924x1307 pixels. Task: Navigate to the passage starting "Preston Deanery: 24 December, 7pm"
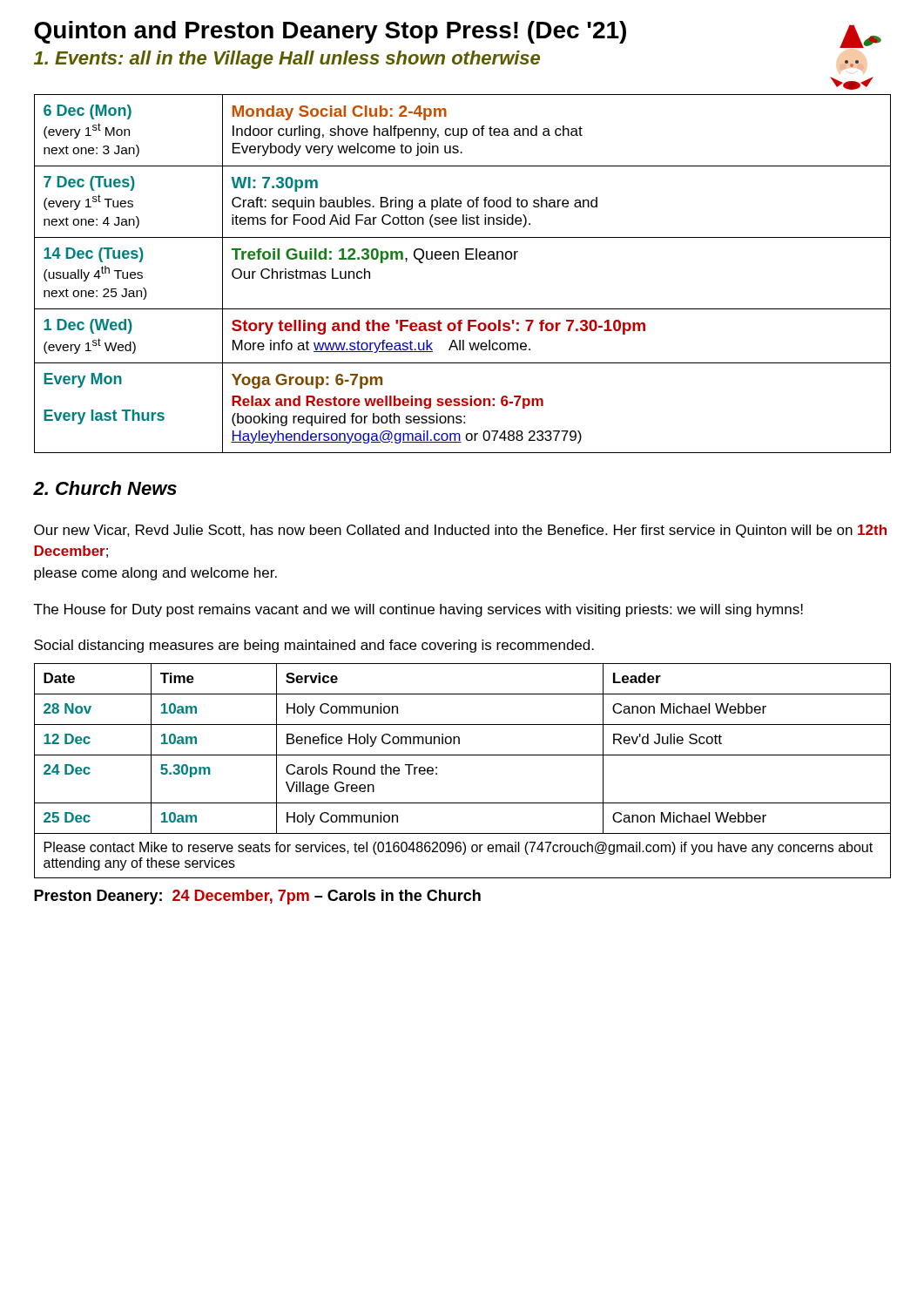(x=462, y=896)
